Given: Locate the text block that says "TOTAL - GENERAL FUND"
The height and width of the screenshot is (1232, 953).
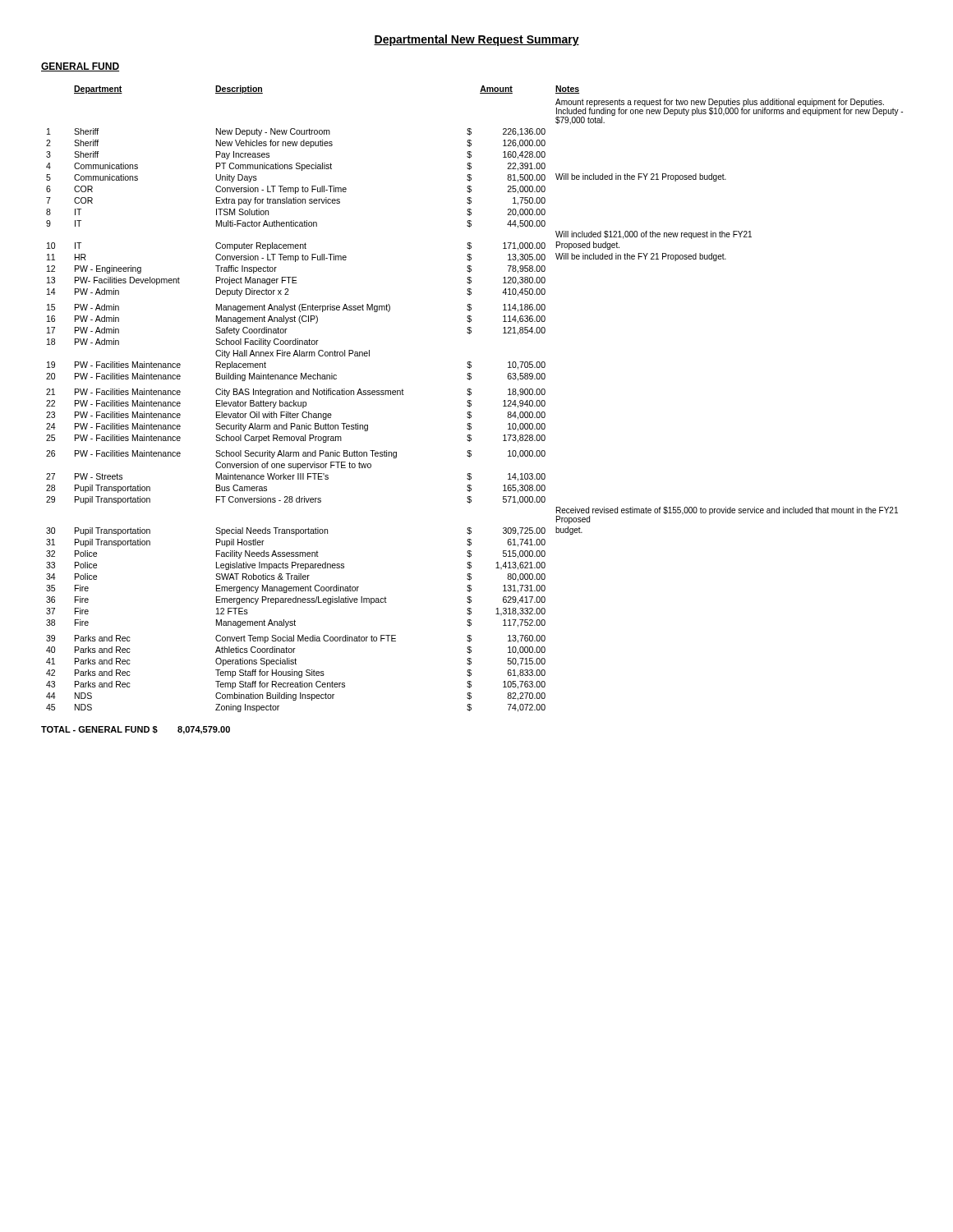Looking at the screenshot, I should (136, 729).
